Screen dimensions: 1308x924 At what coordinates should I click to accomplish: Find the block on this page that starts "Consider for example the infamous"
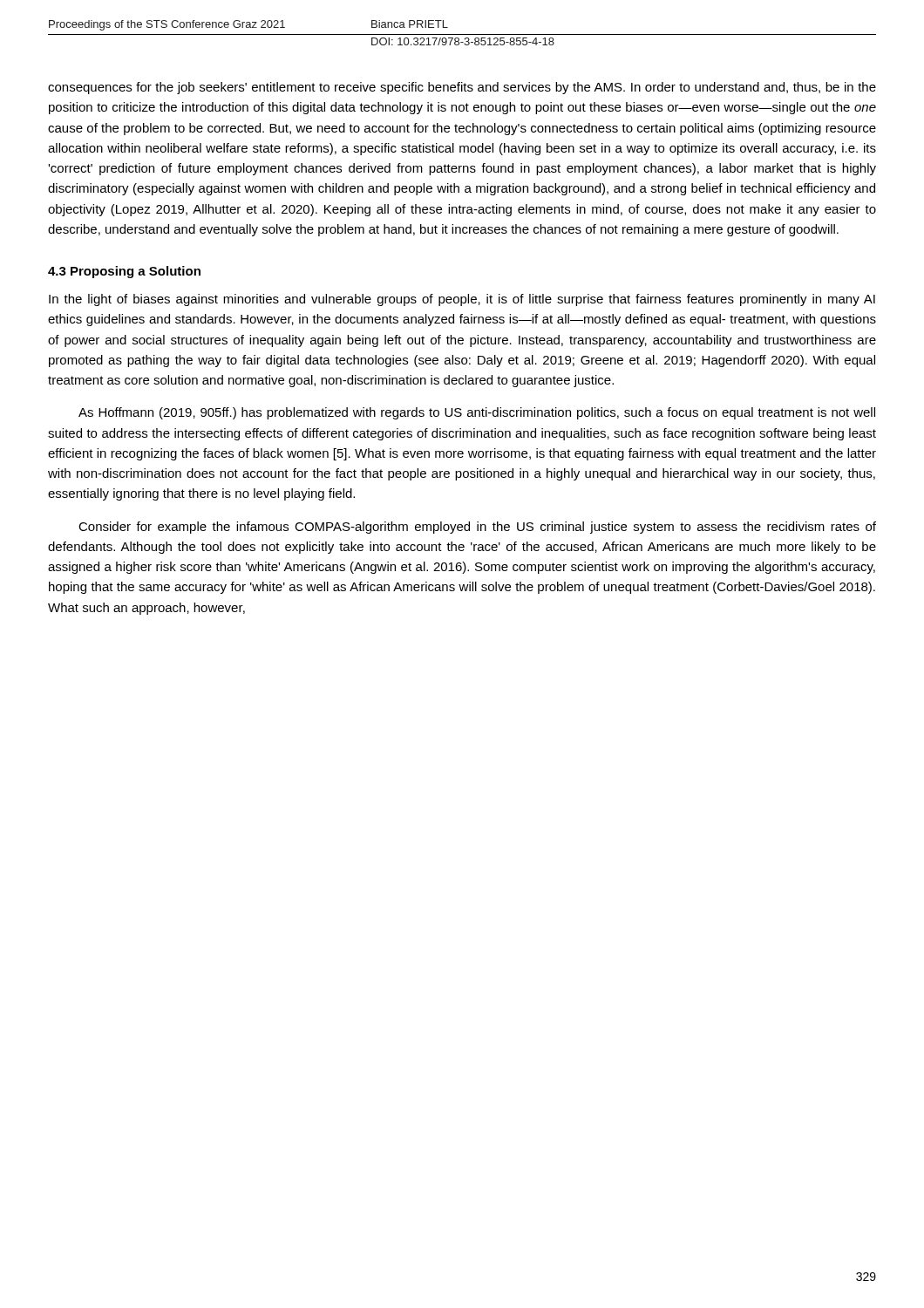(462, 566)
